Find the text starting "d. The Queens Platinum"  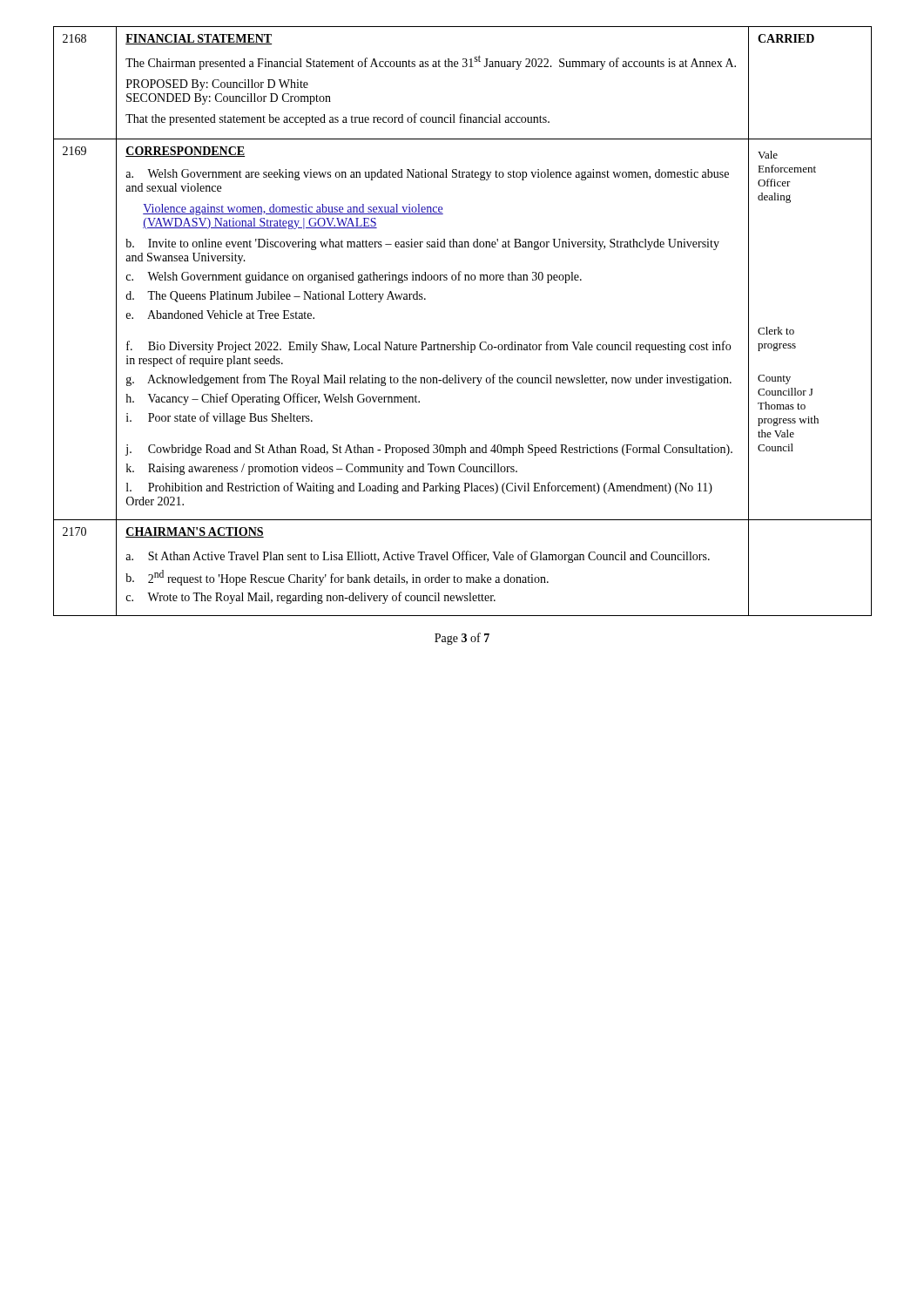pyautogui.click(x=276, y=296)
